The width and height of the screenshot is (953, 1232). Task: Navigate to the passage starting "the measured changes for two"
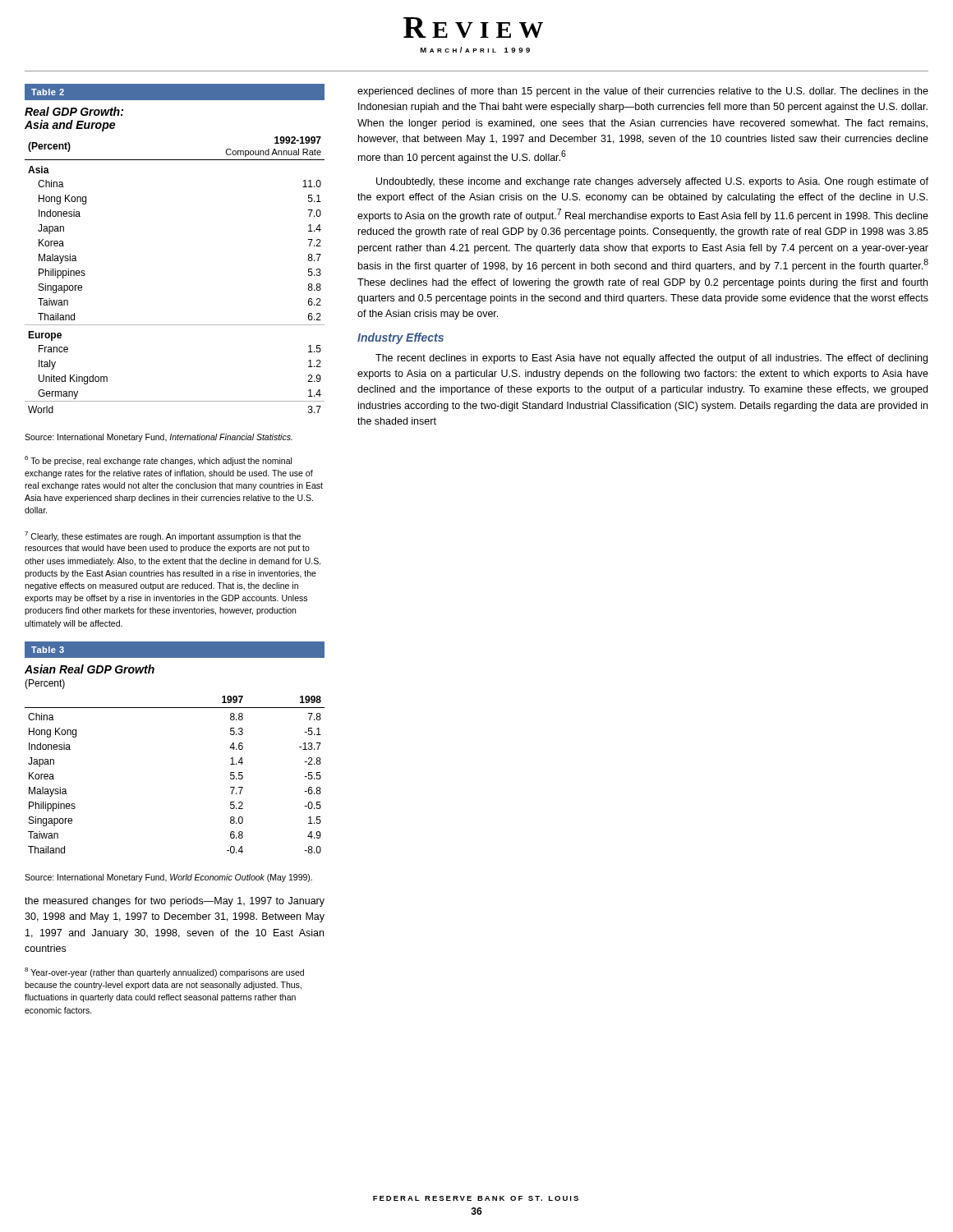coord(175,925)
